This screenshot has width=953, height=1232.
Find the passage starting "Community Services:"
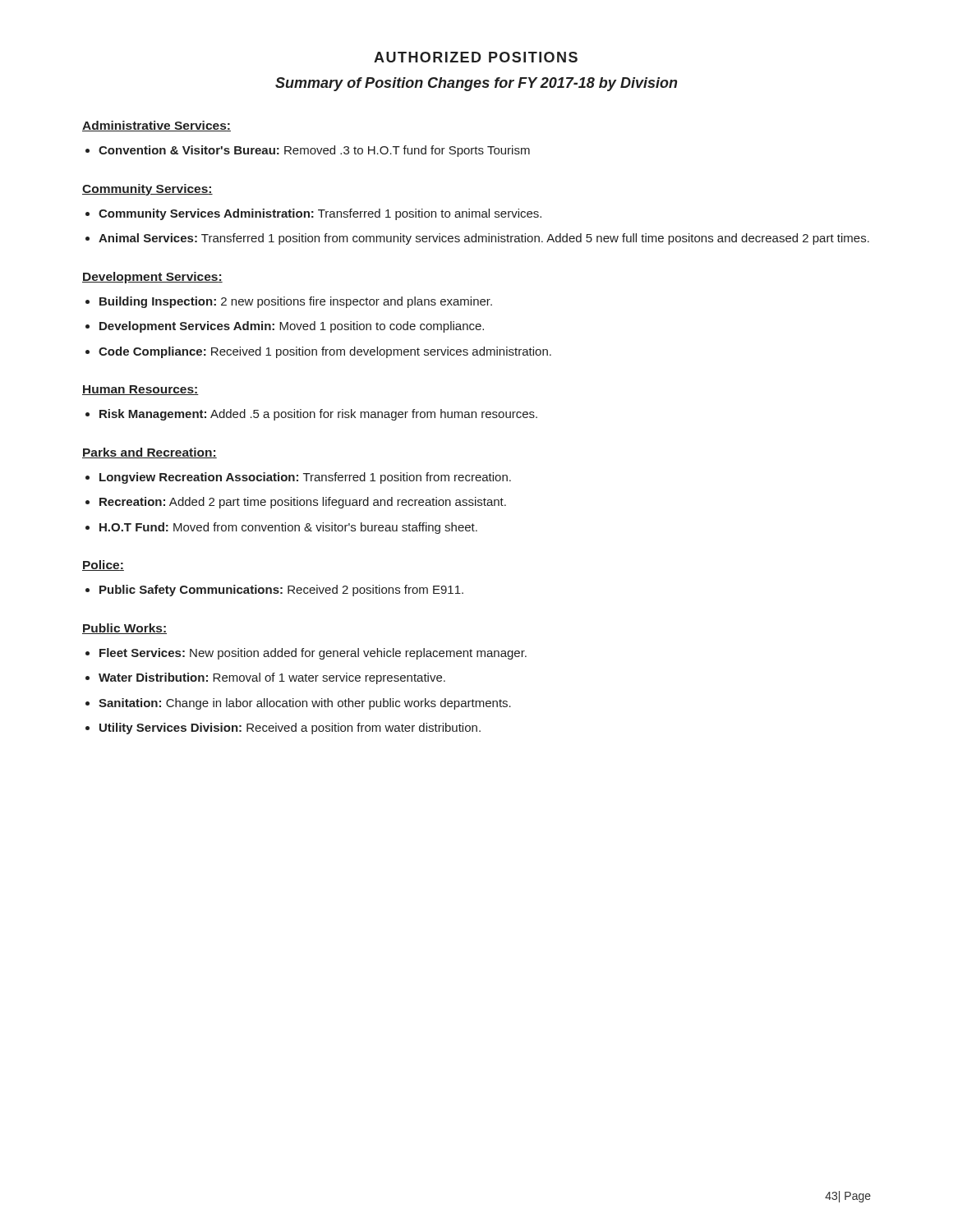(147, 188)
